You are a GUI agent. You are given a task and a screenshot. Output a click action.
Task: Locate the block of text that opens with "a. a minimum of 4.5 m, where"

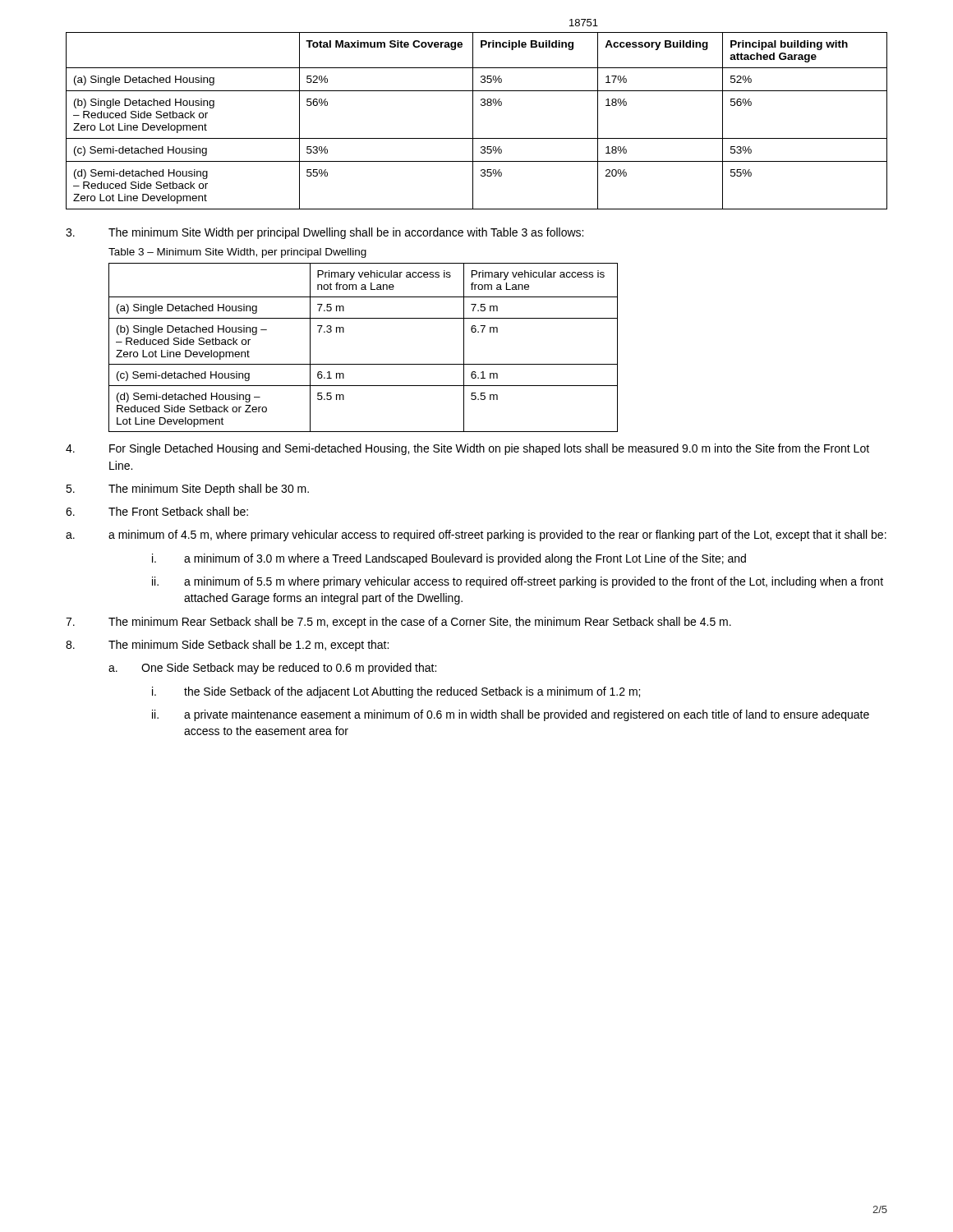(476, 535)
